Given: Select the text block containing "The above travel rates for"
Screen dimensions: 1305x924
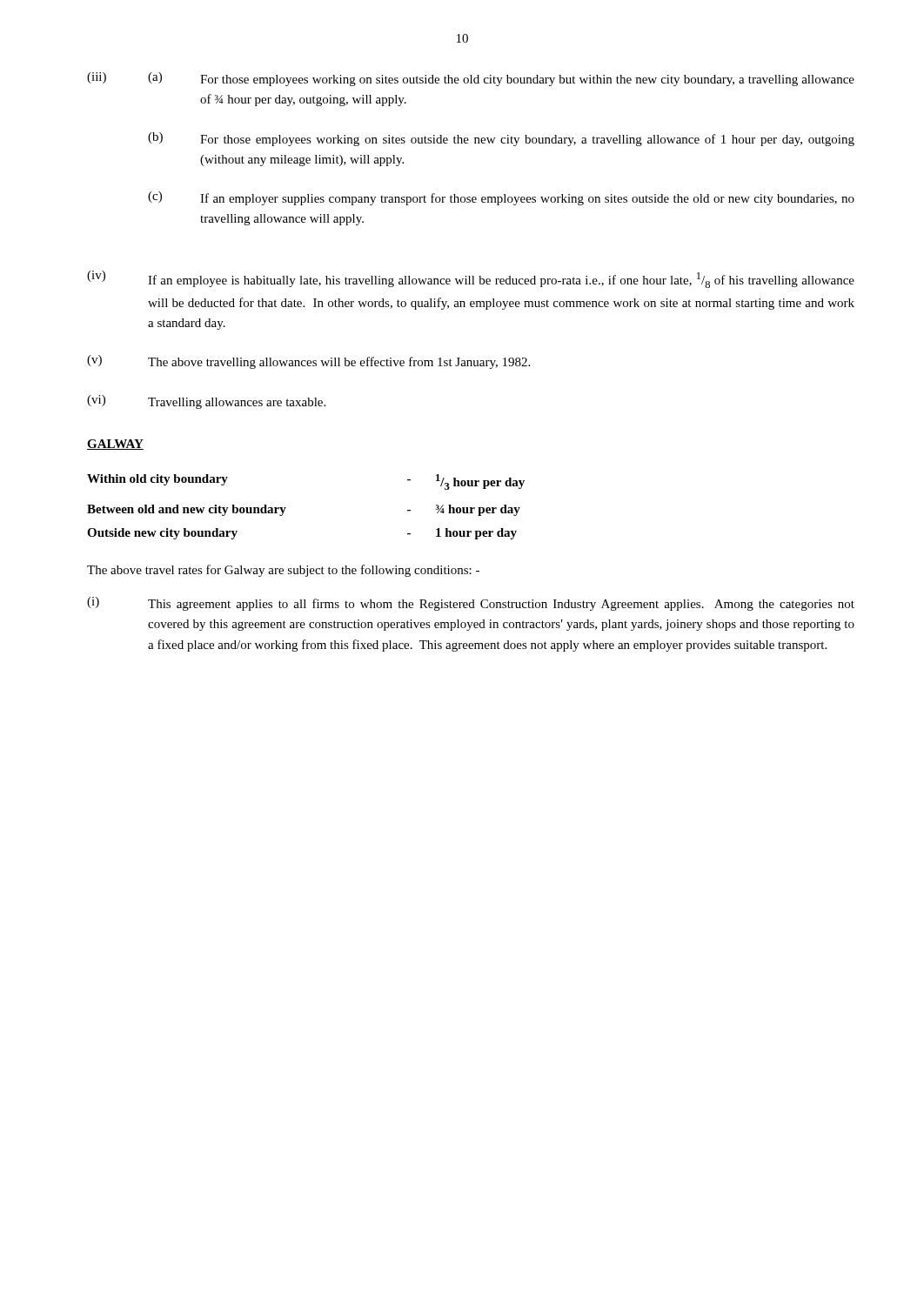Looking at the screenshot, I should pos(283,570).
